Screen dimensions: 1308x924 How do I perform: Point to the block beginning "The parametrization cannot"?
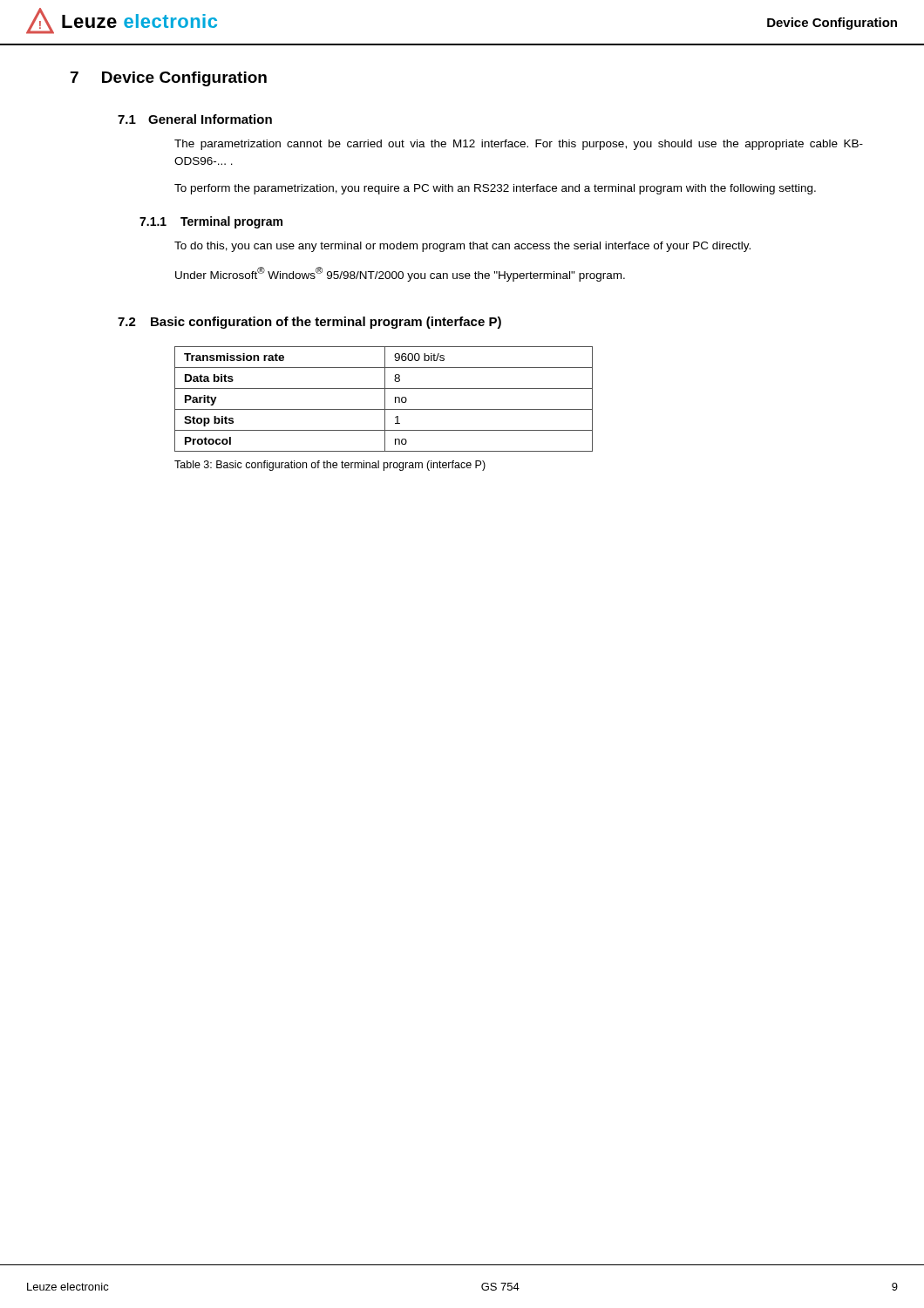519,152
